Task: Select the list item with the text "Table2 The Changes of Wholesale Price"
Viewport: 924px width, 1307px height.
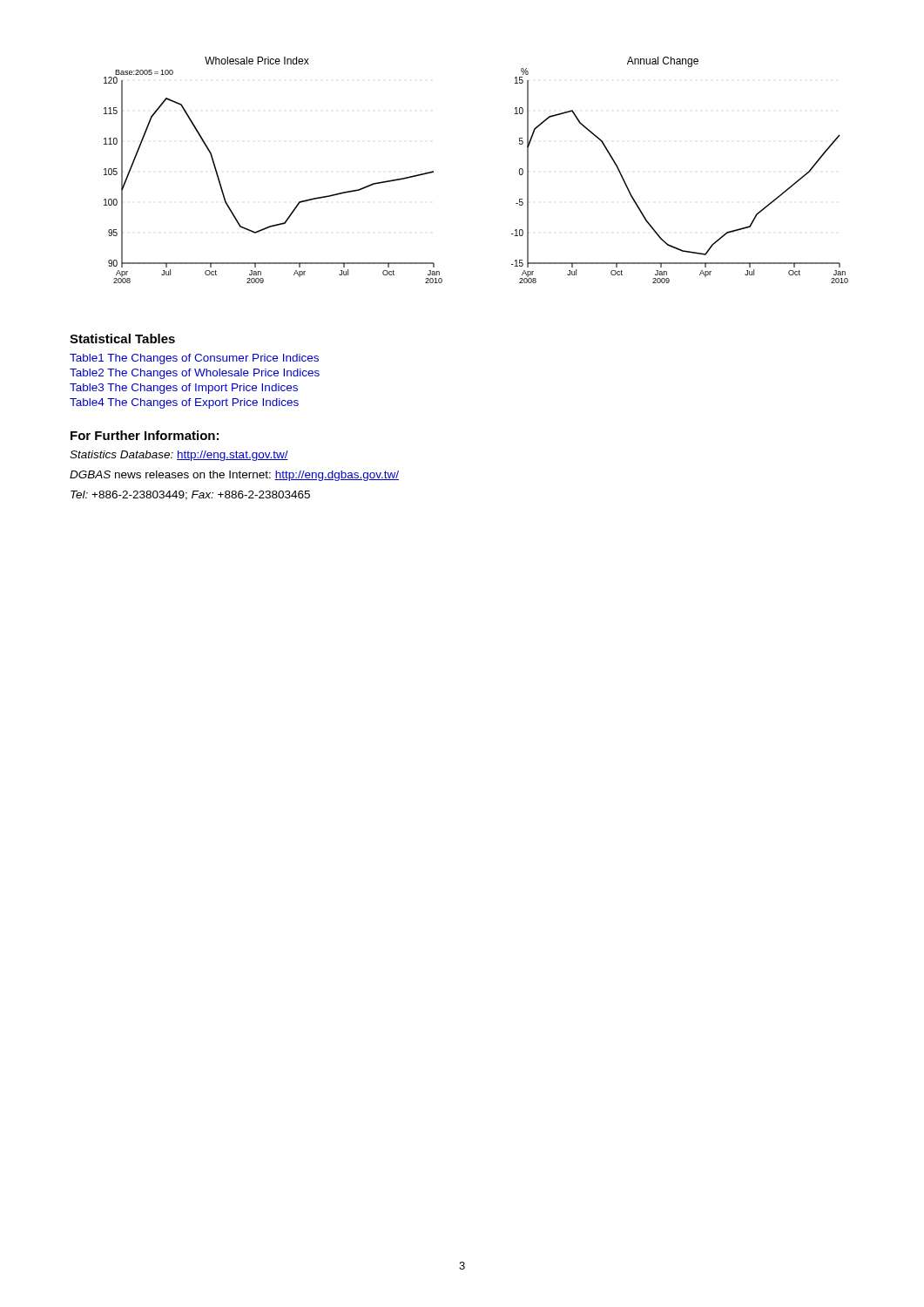Action: point(195,372)
